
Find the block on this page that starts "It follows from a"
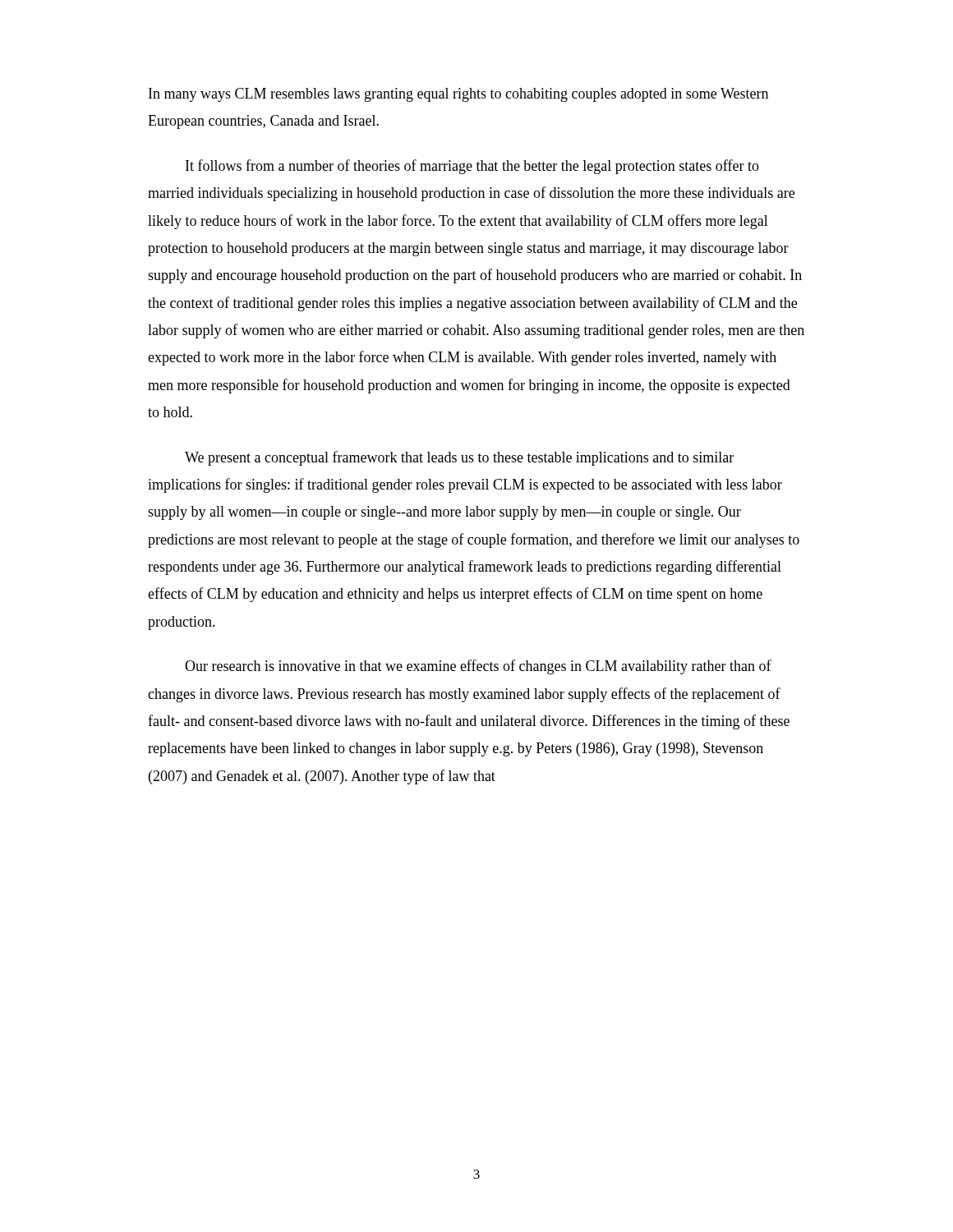[476, 290]
